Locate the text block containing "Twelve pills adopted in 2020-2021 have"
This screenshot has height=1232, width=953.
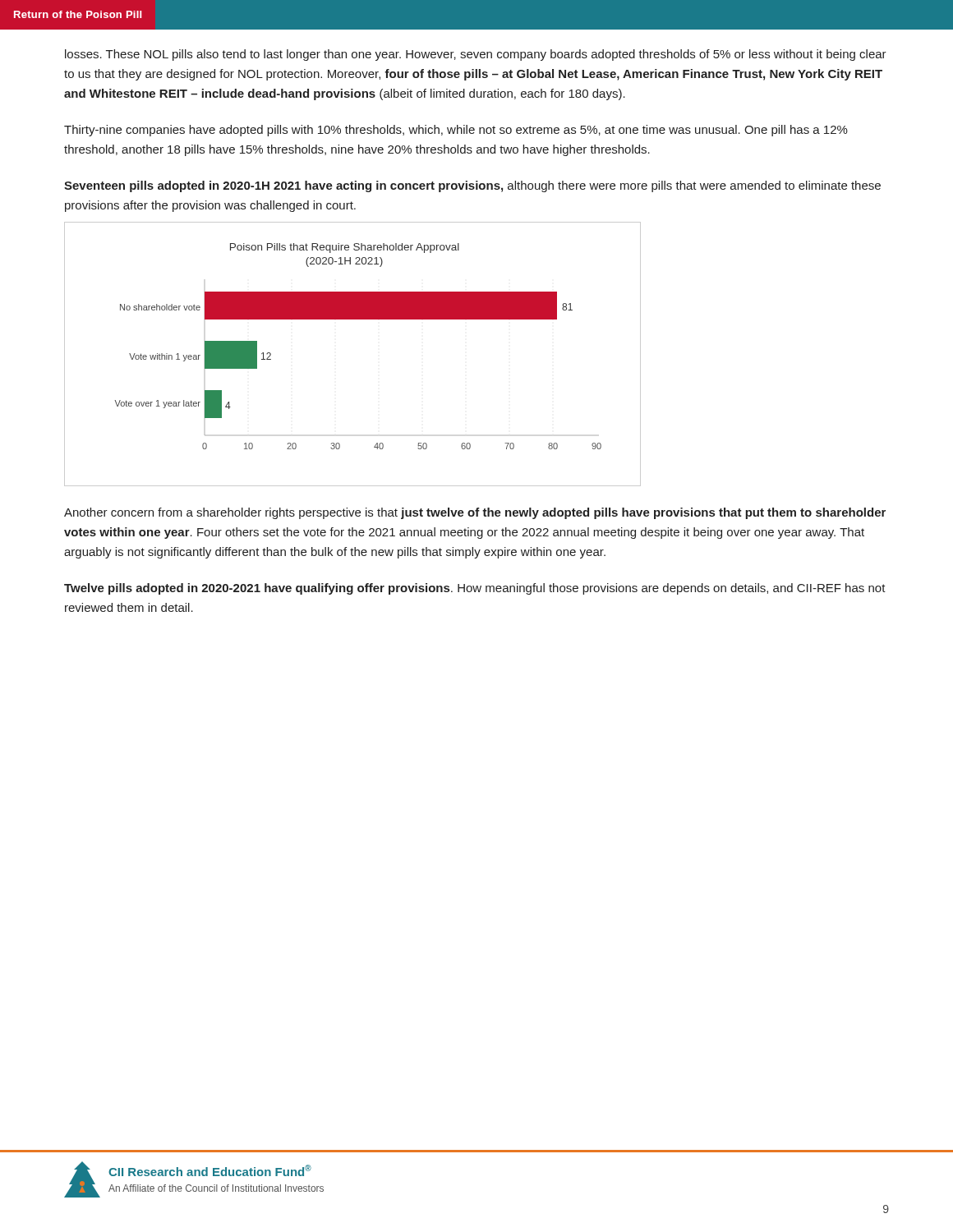475,598
